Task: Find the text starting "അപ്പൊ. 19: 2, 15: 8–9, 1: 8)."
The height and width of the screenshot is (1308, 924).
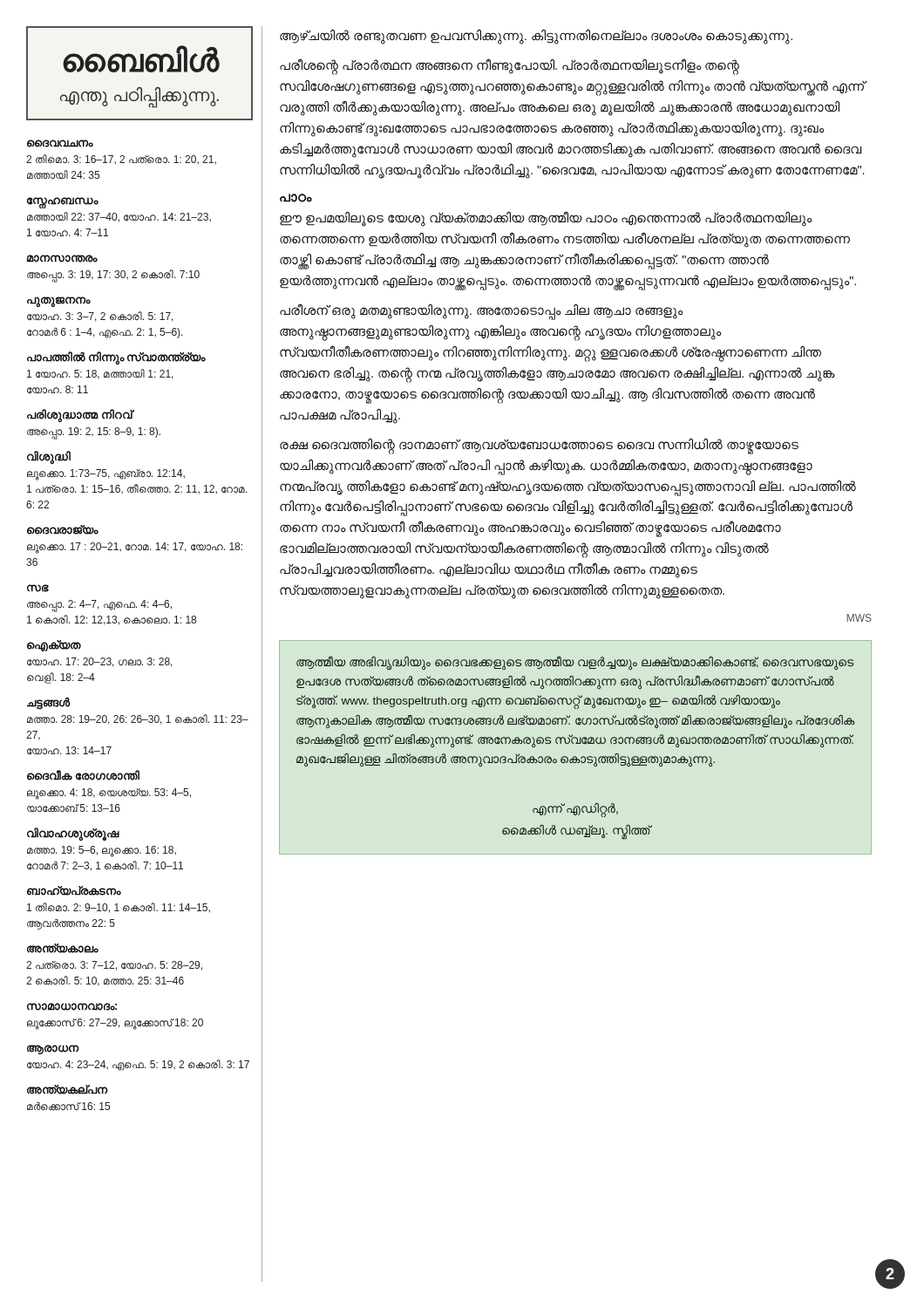Action: [94, 431]
